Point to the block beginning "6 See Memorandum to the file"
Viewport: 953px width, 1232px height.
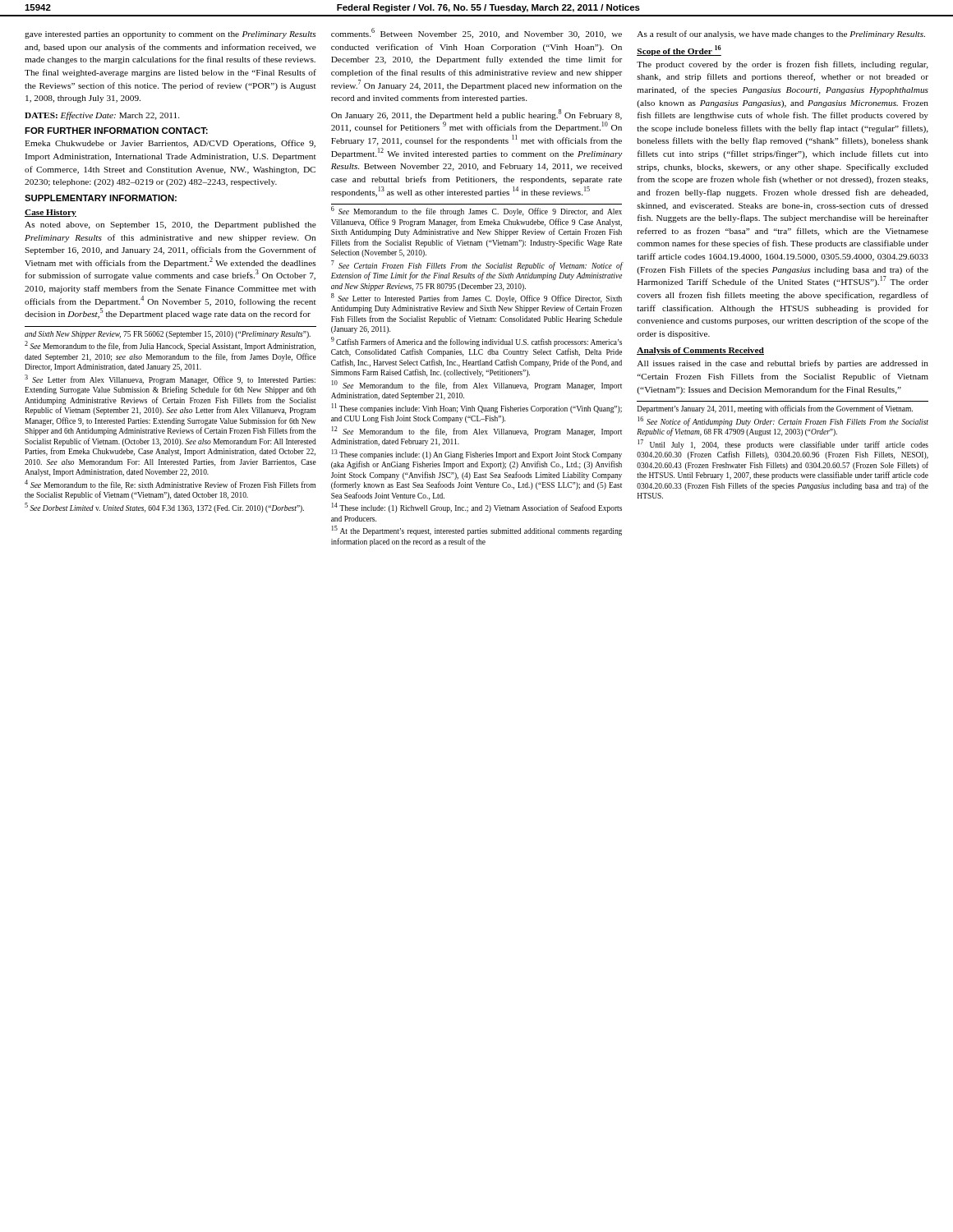(476, 376)
